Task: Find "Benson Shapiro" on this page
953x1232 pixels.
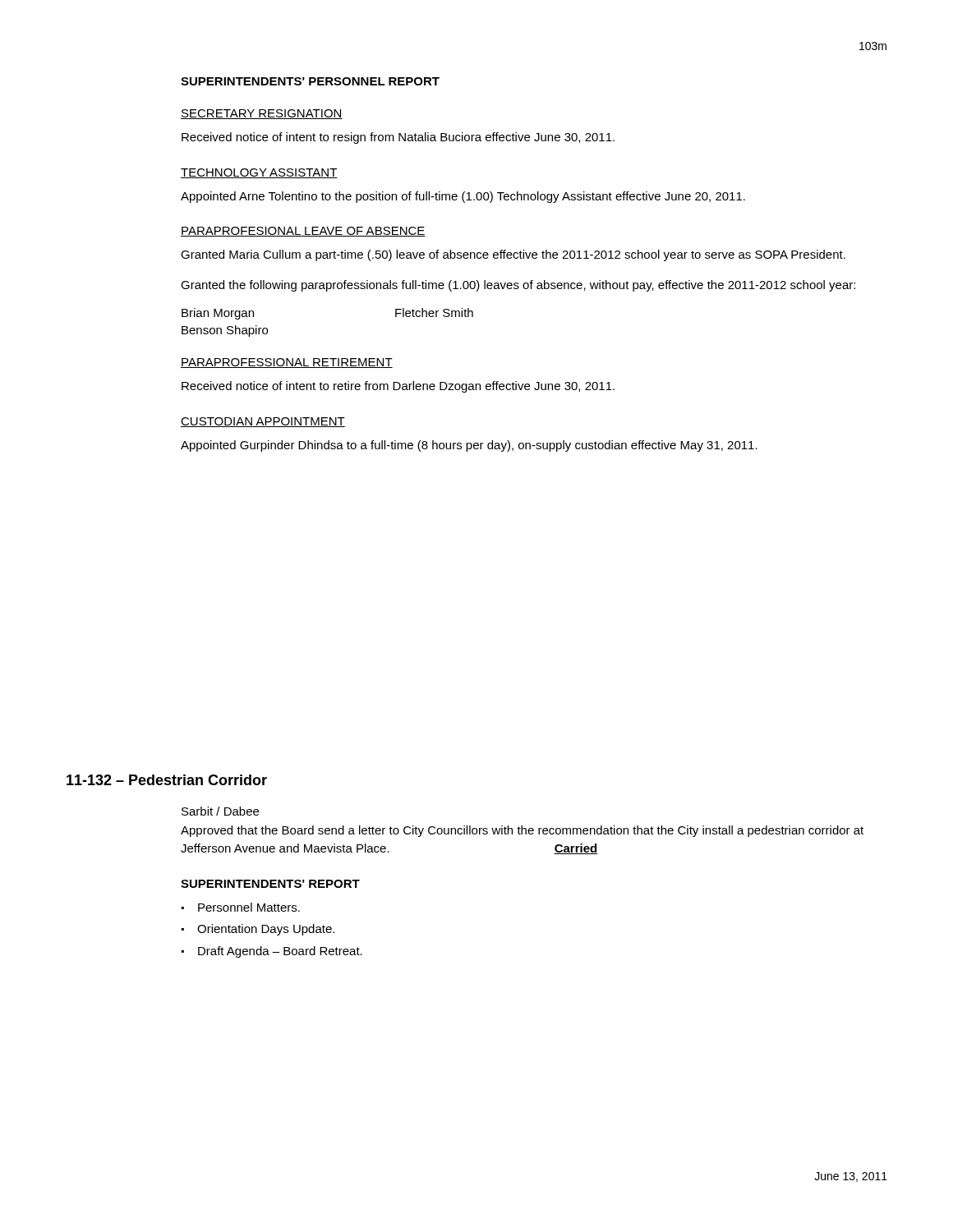Action: point(225,330)
